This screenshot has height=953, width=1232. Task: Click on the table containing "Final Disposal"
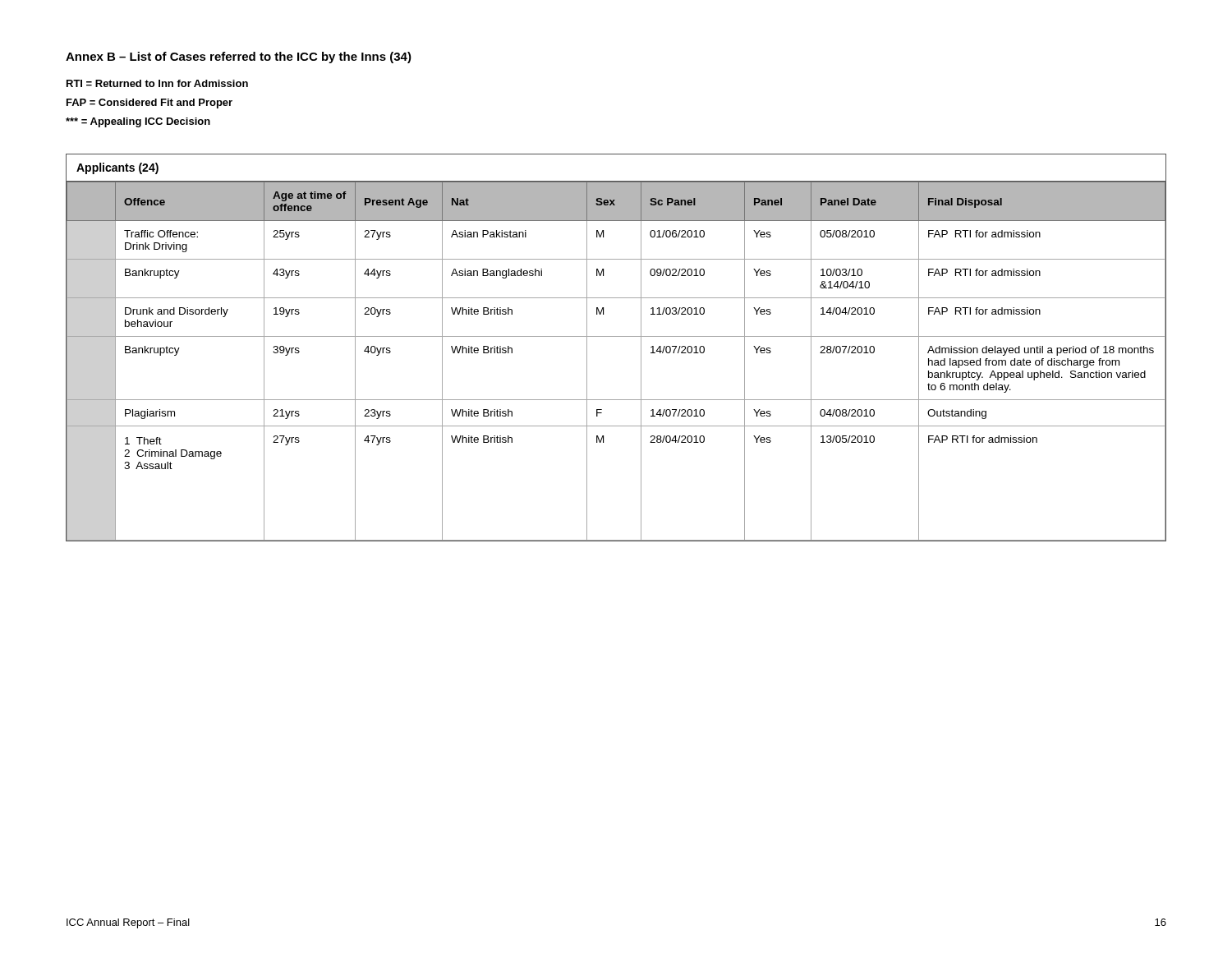[616, 348]
